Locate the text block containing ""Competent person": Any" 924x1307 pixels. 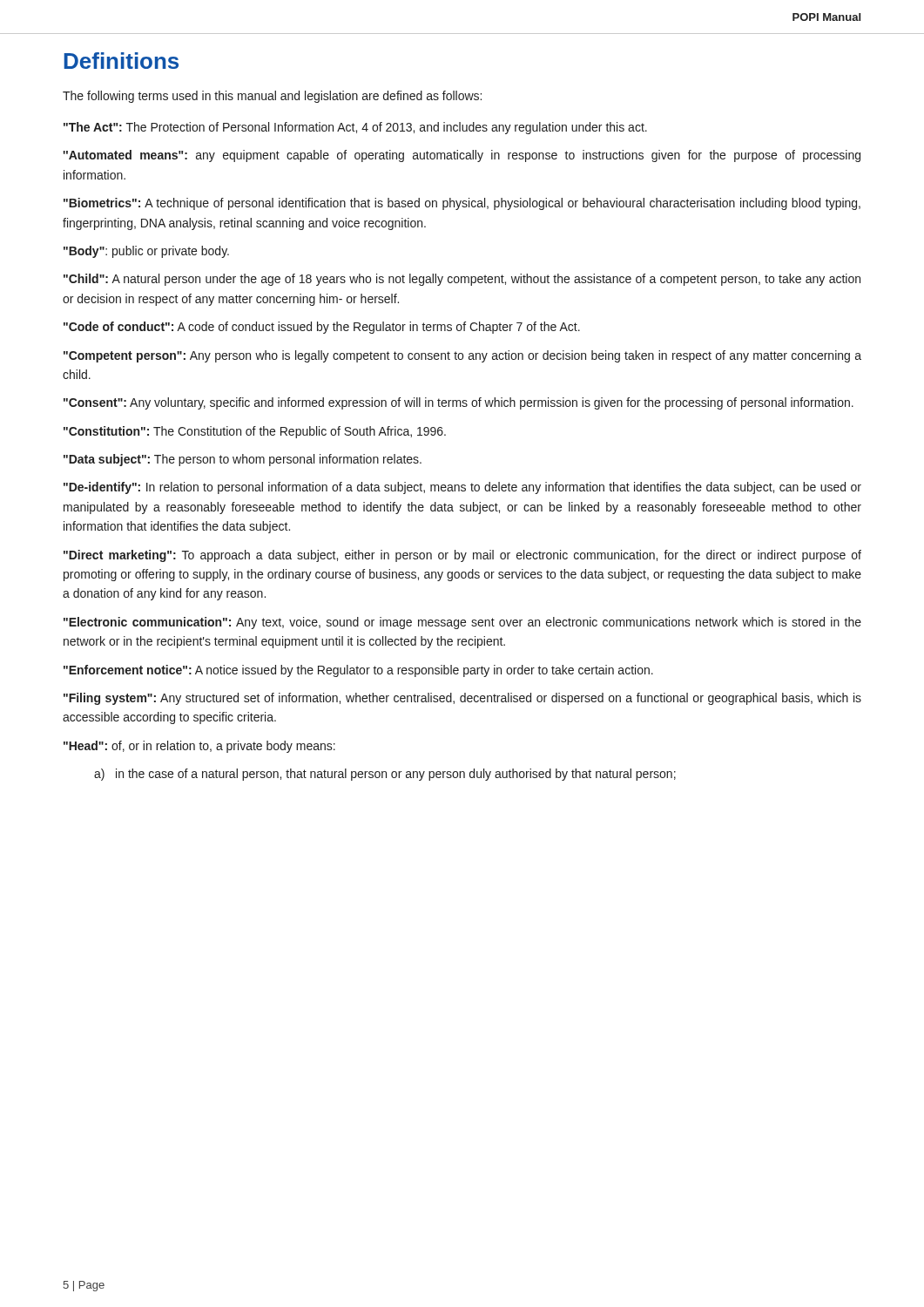pos(462,365)
